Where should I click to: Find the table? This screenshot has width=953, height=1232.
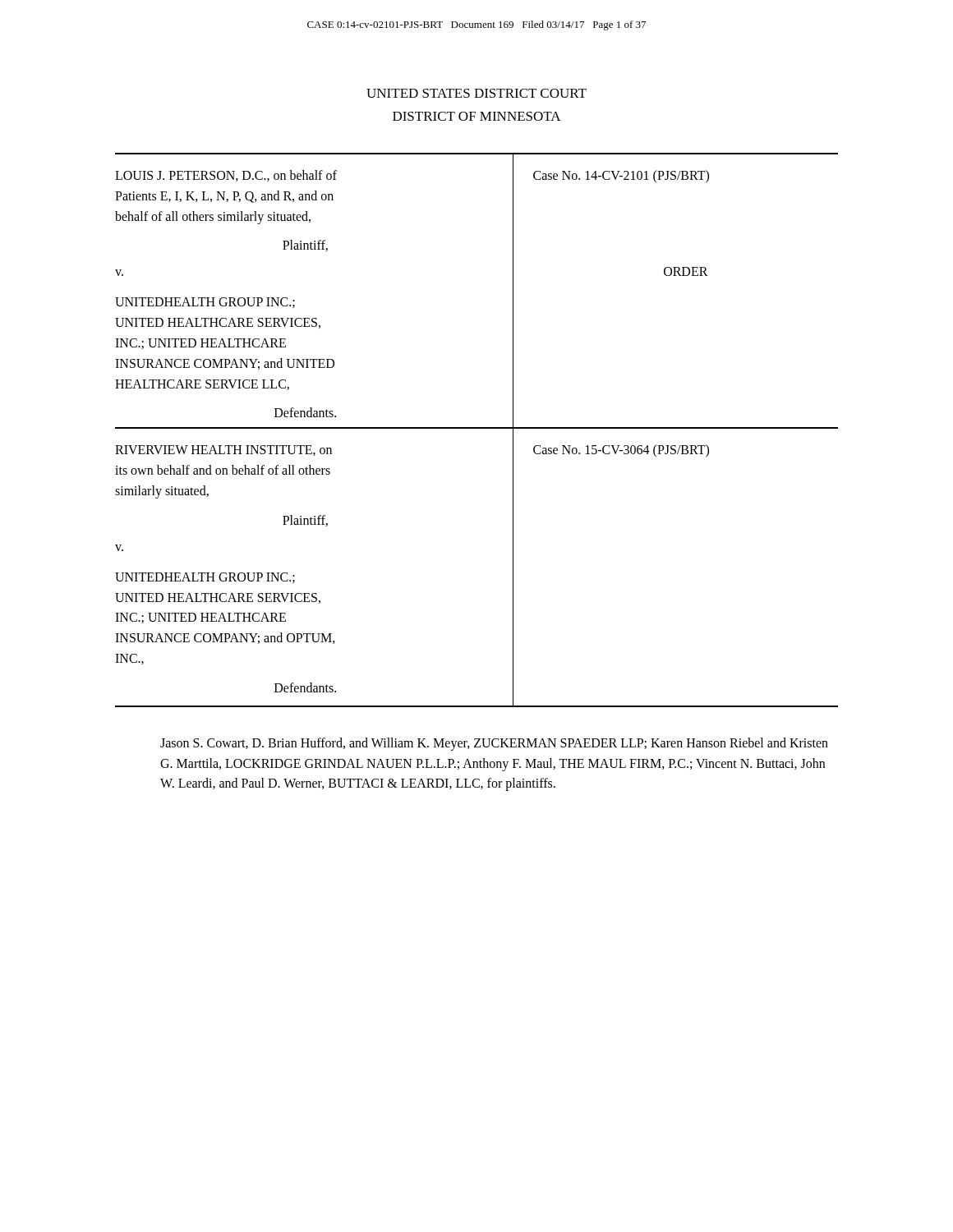click(x=476, y=430)
